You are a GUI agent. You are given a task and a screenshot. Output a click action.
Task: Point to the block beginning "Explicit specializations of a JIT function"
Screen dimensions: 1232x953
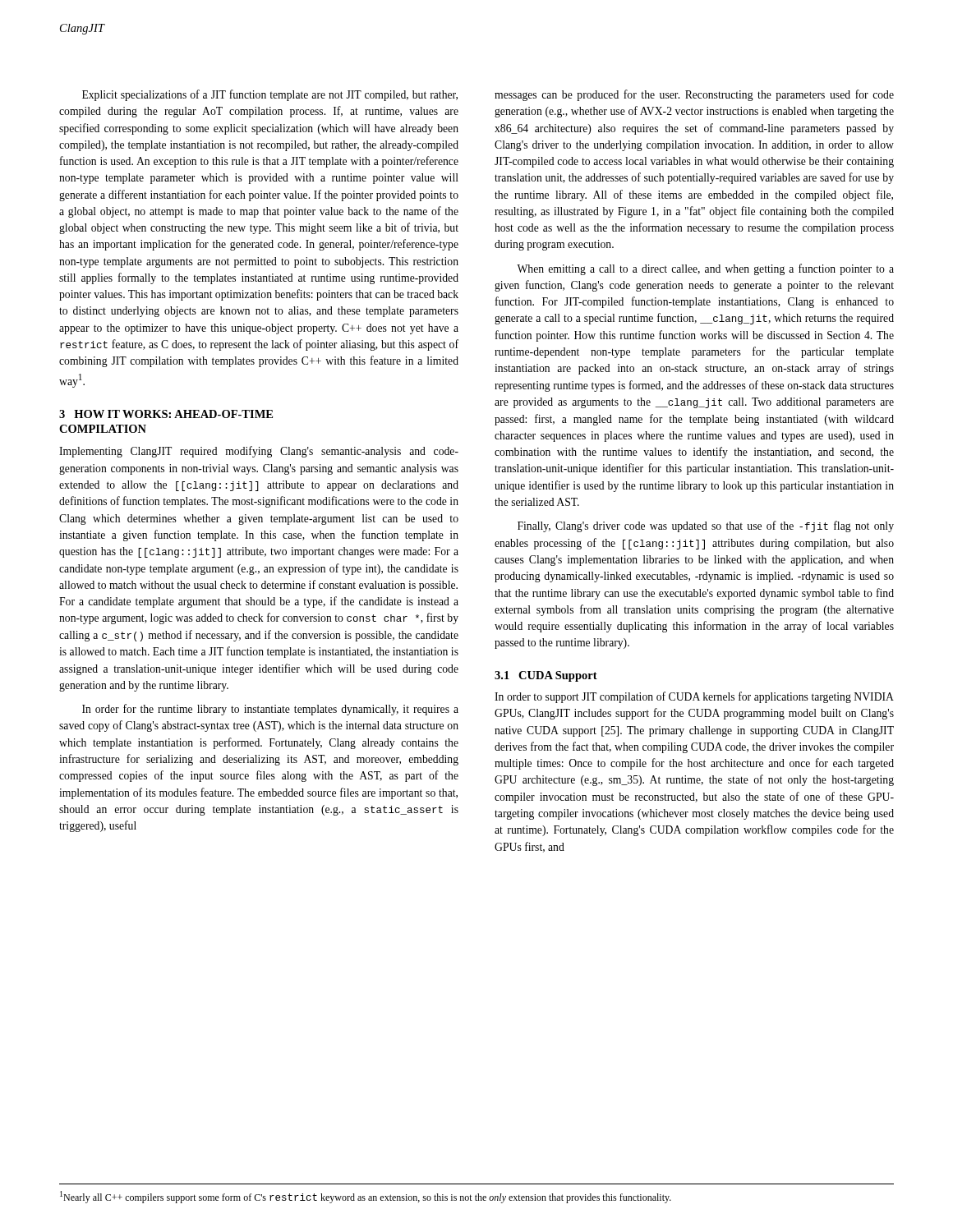259,238
